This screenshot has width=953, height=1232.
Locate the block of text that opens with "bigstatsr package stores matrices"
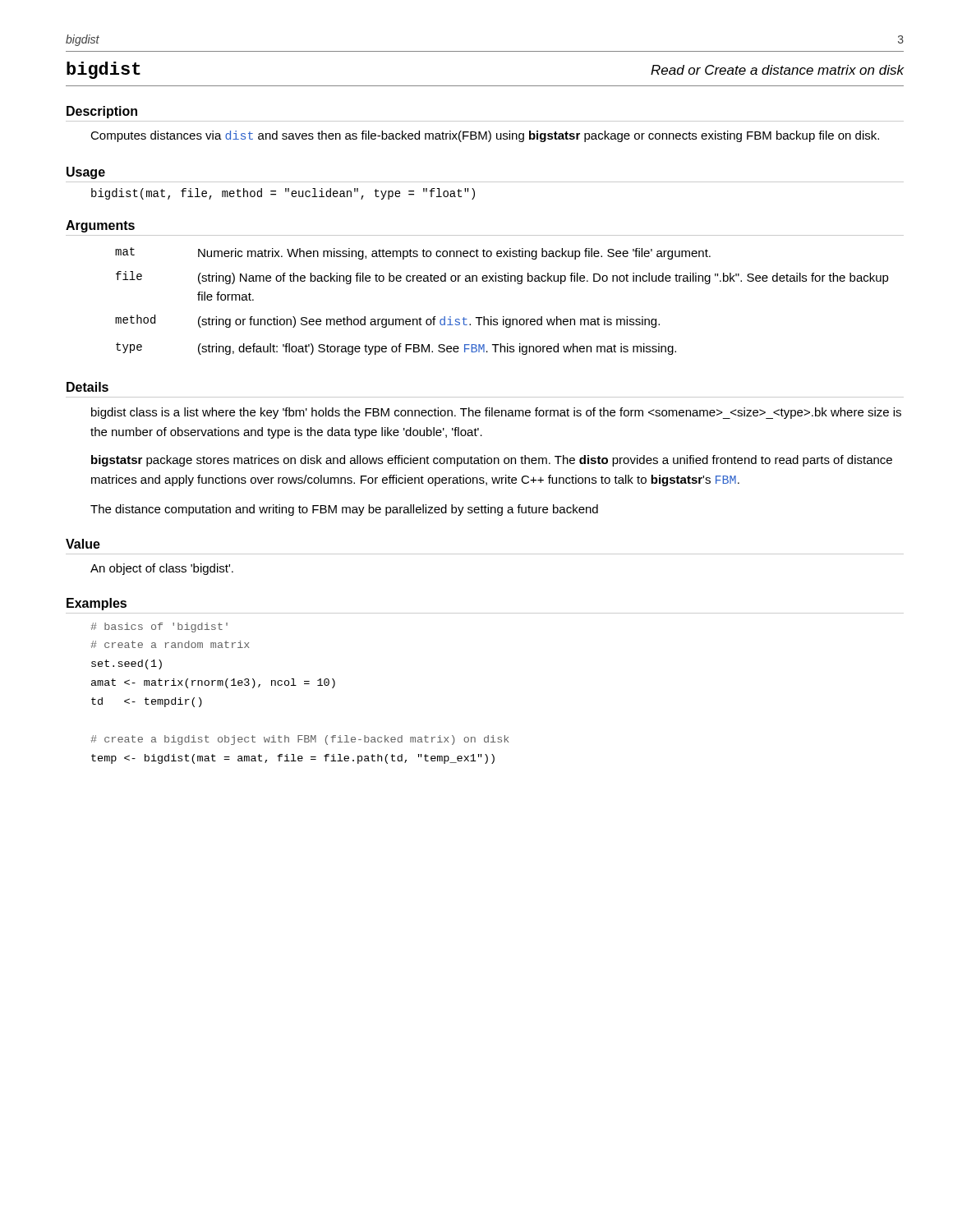point(492,470)
